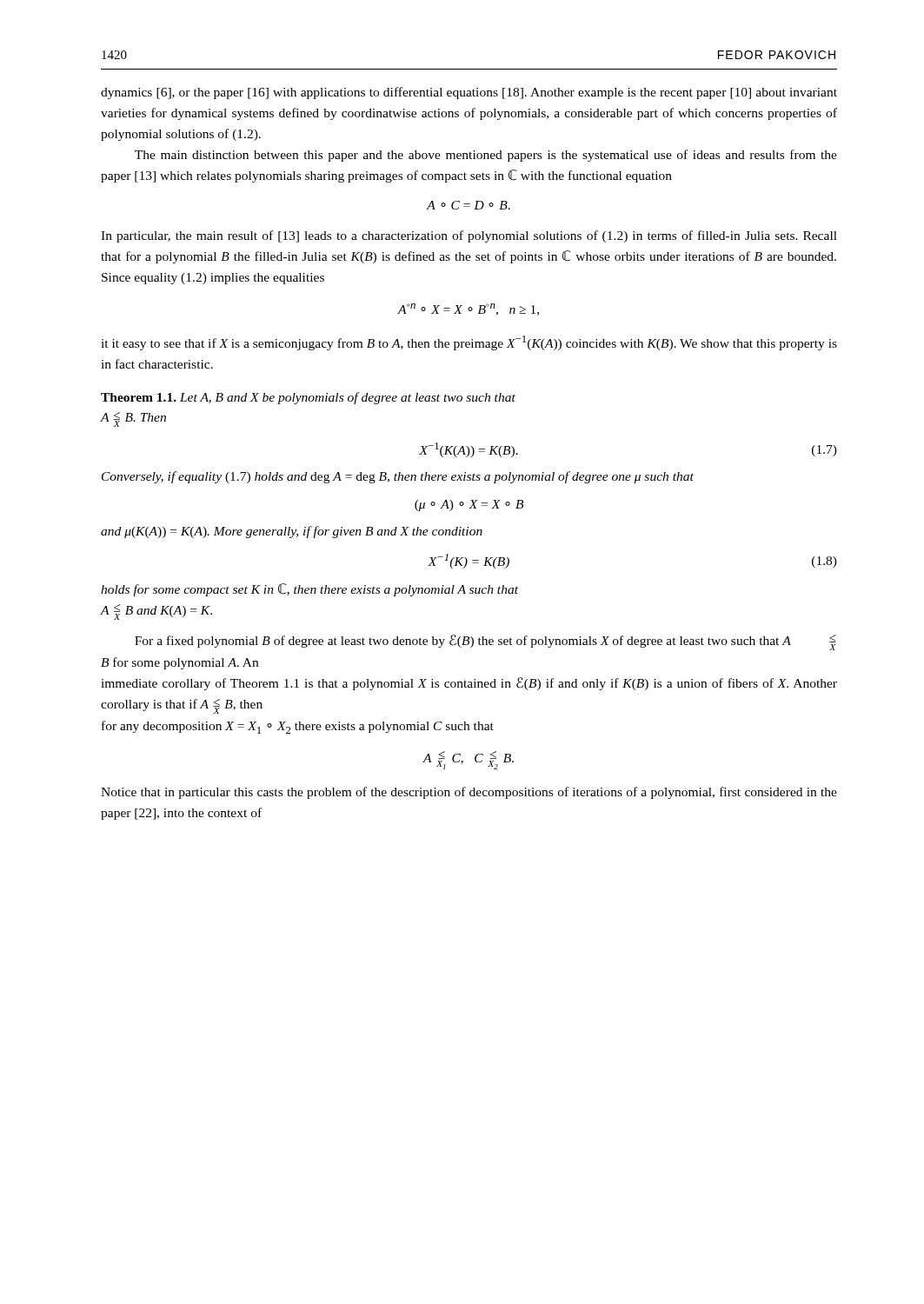Where does it say "Theorem 1.1."?
This screenshot has width=924, height=1304.
pyautogui.click(x=139, y=397)
